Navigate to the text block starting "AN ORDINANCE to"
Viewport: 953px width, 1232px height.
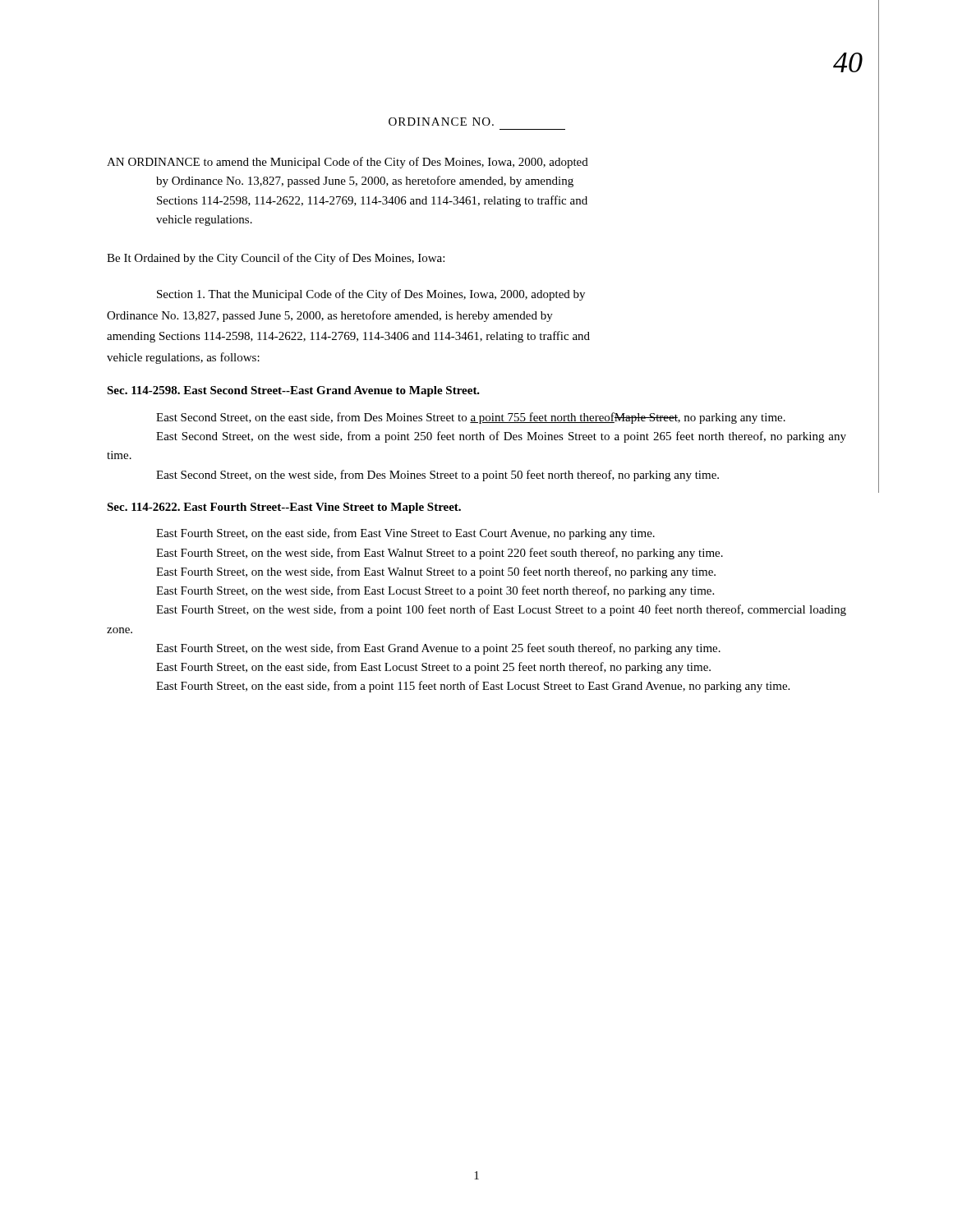[x=476, y=192]
